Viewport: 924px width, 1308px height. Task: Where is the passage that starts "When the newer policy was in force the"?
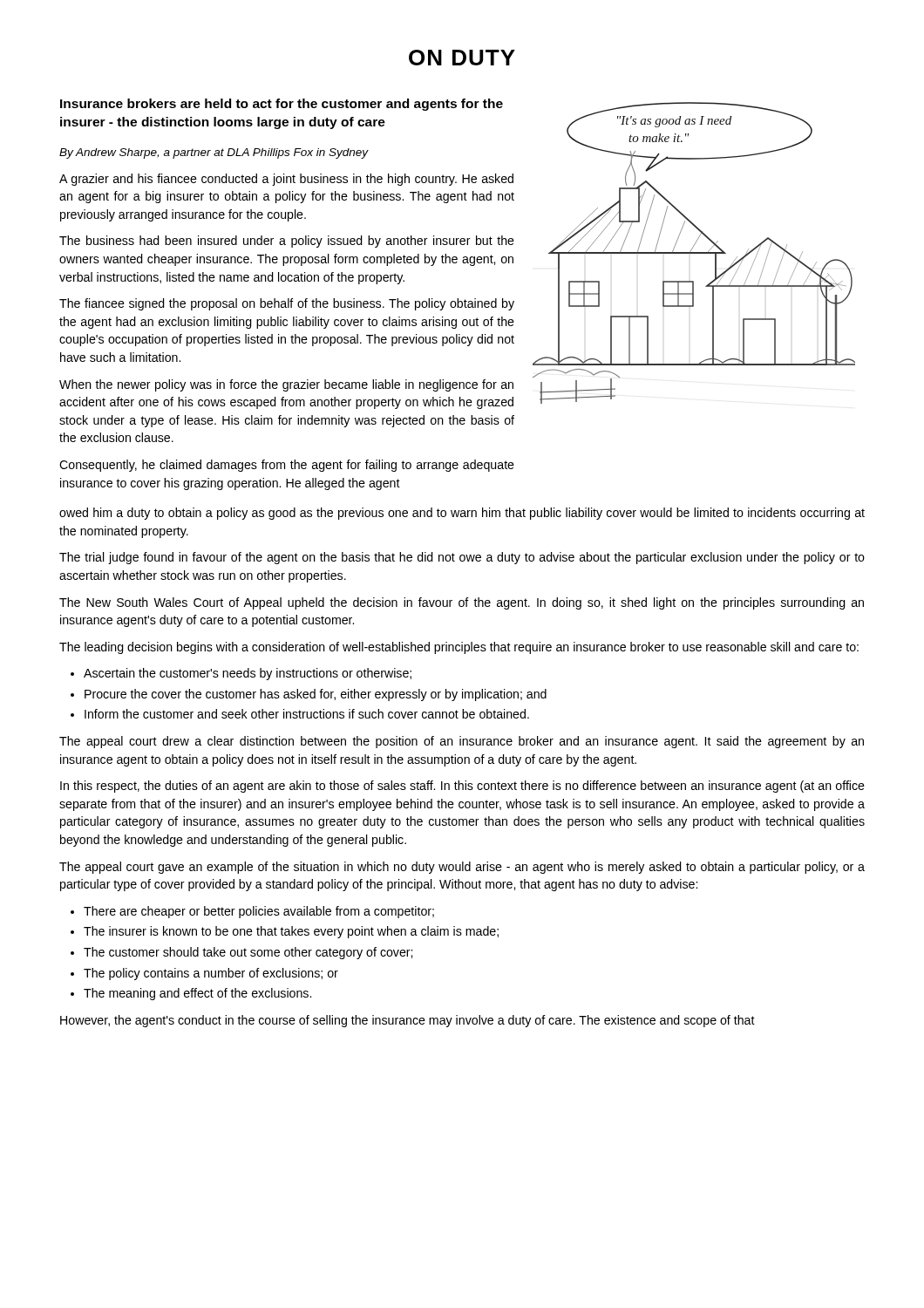[x=287, y=411]
